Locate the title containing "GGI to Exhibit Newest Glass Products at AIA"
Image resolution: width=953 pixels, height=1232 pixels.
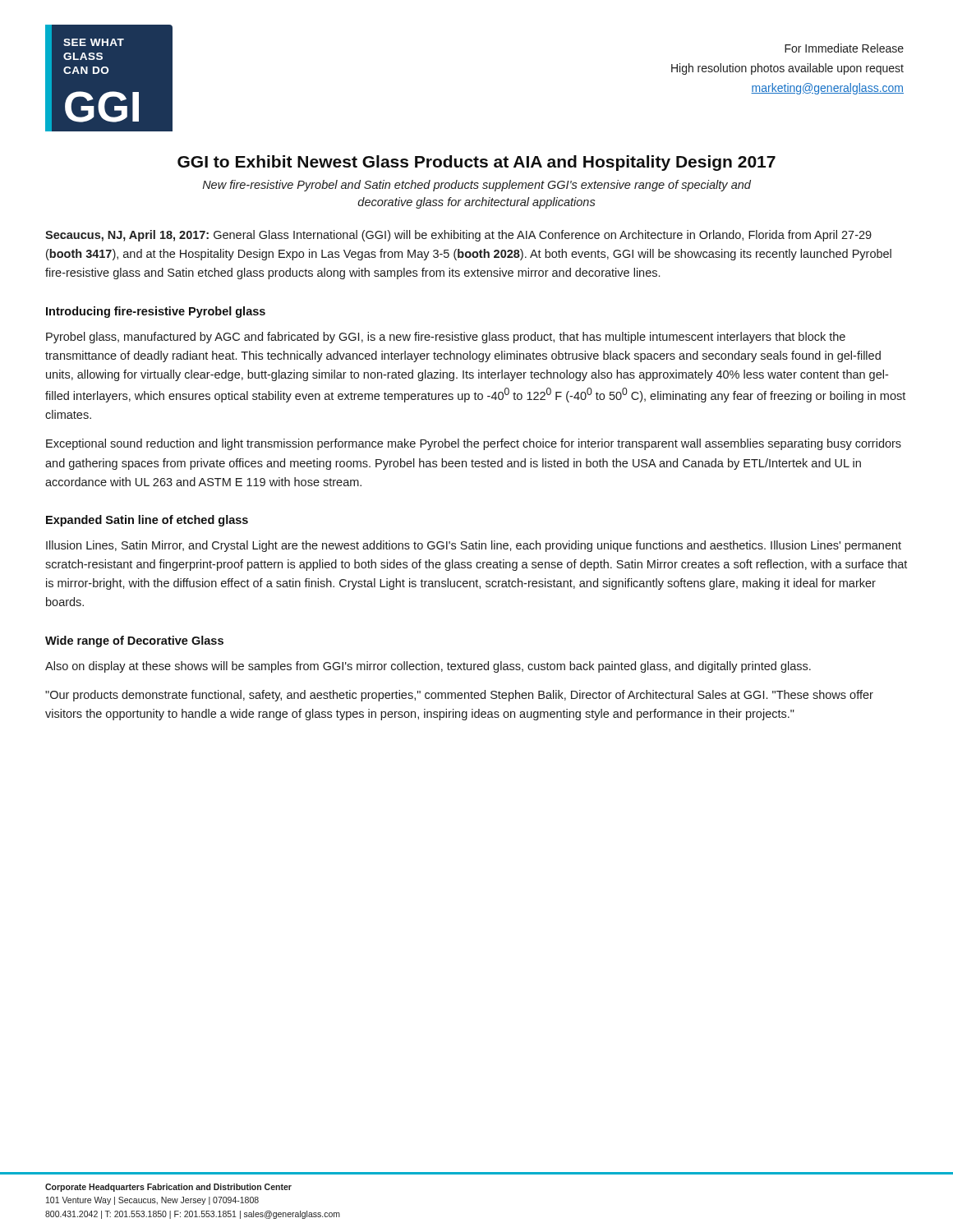(476, 162)
